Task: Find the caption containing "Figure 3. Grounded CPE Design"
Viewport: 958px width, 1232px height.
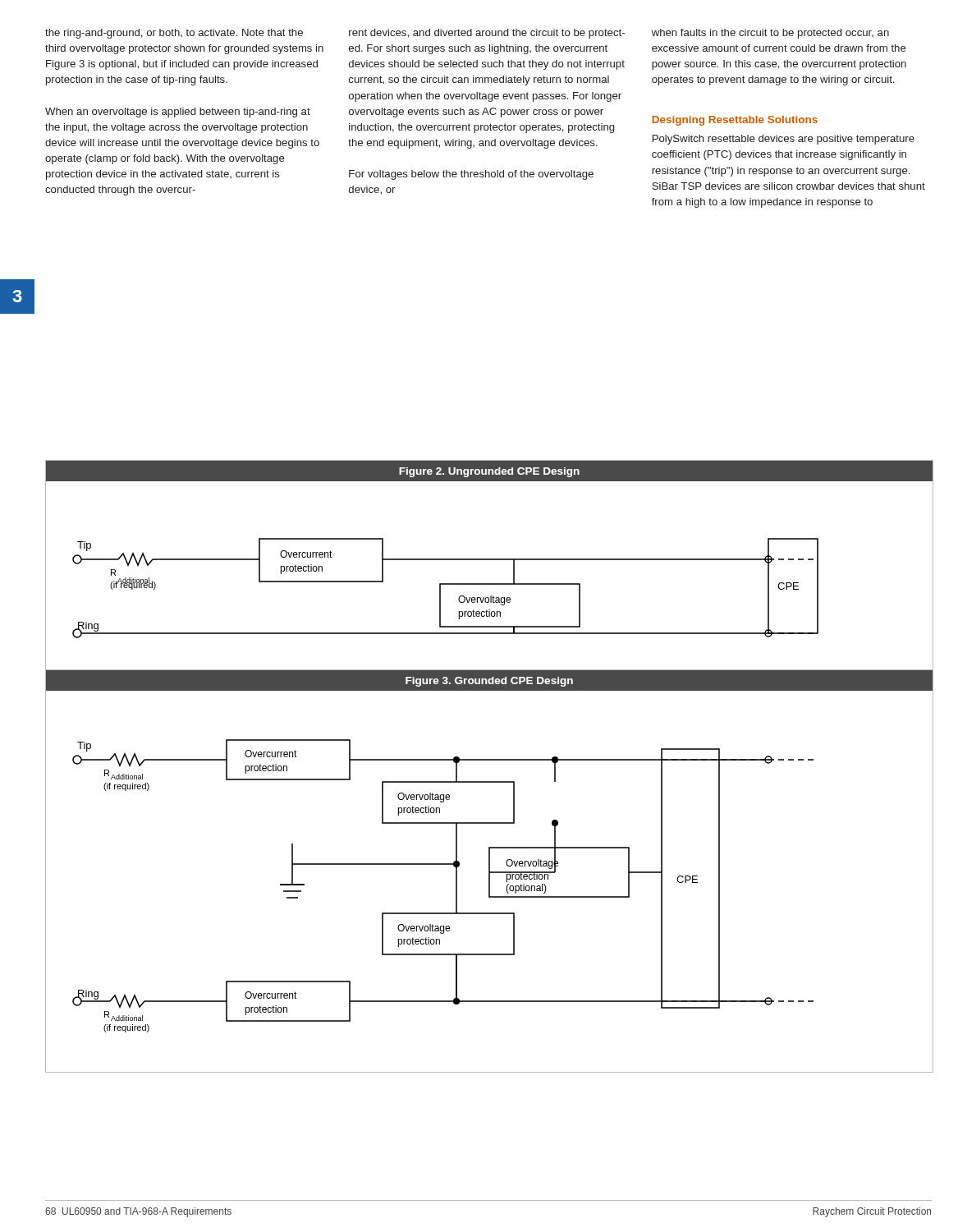Action: (x=489, y=680)
